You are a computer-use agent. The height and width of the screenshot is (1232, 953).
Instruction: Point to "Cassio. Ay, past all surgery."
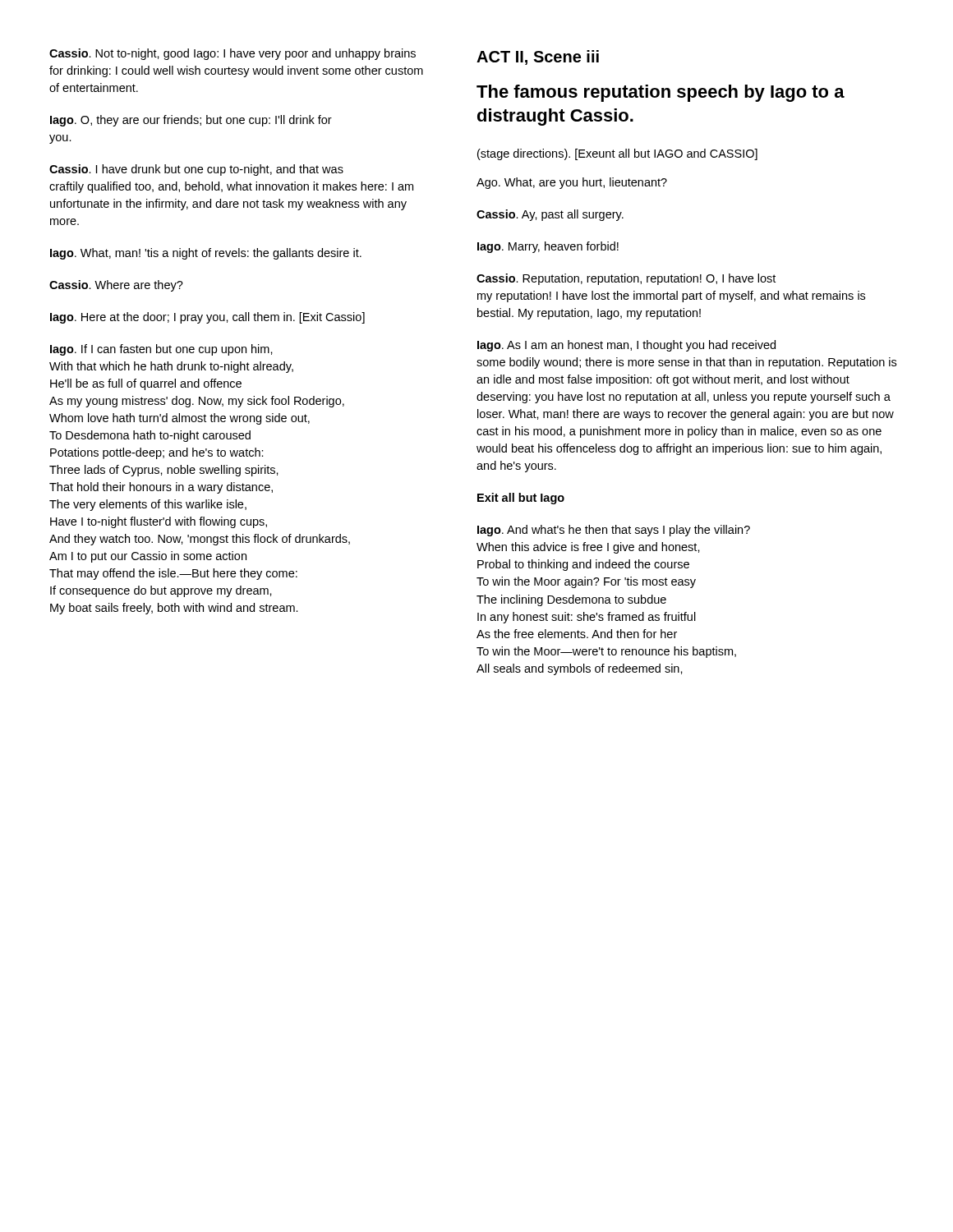pos(550,215)
